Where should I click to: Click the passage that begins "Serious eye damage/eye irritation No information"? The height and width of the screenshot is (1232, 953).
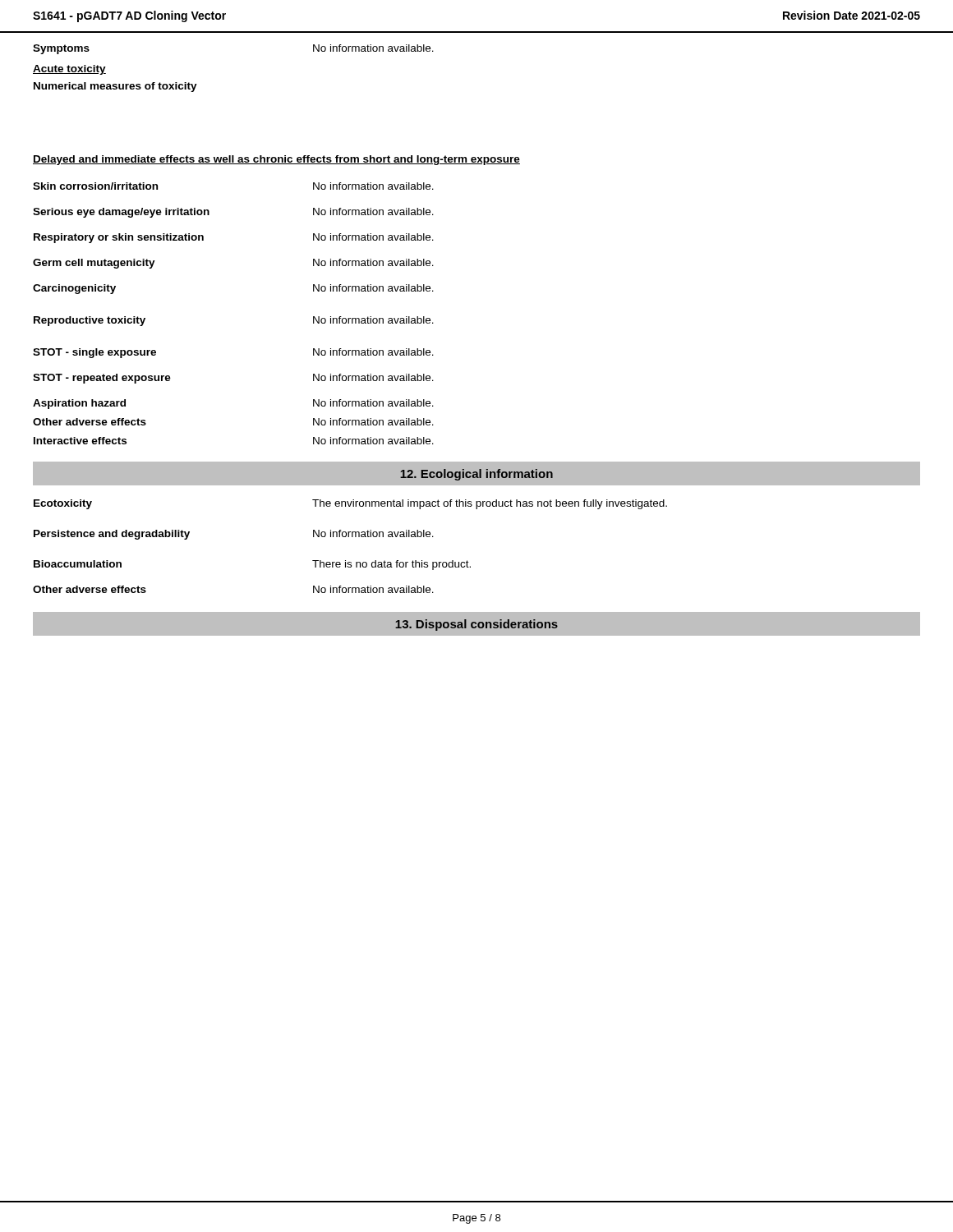coord(119,212)
